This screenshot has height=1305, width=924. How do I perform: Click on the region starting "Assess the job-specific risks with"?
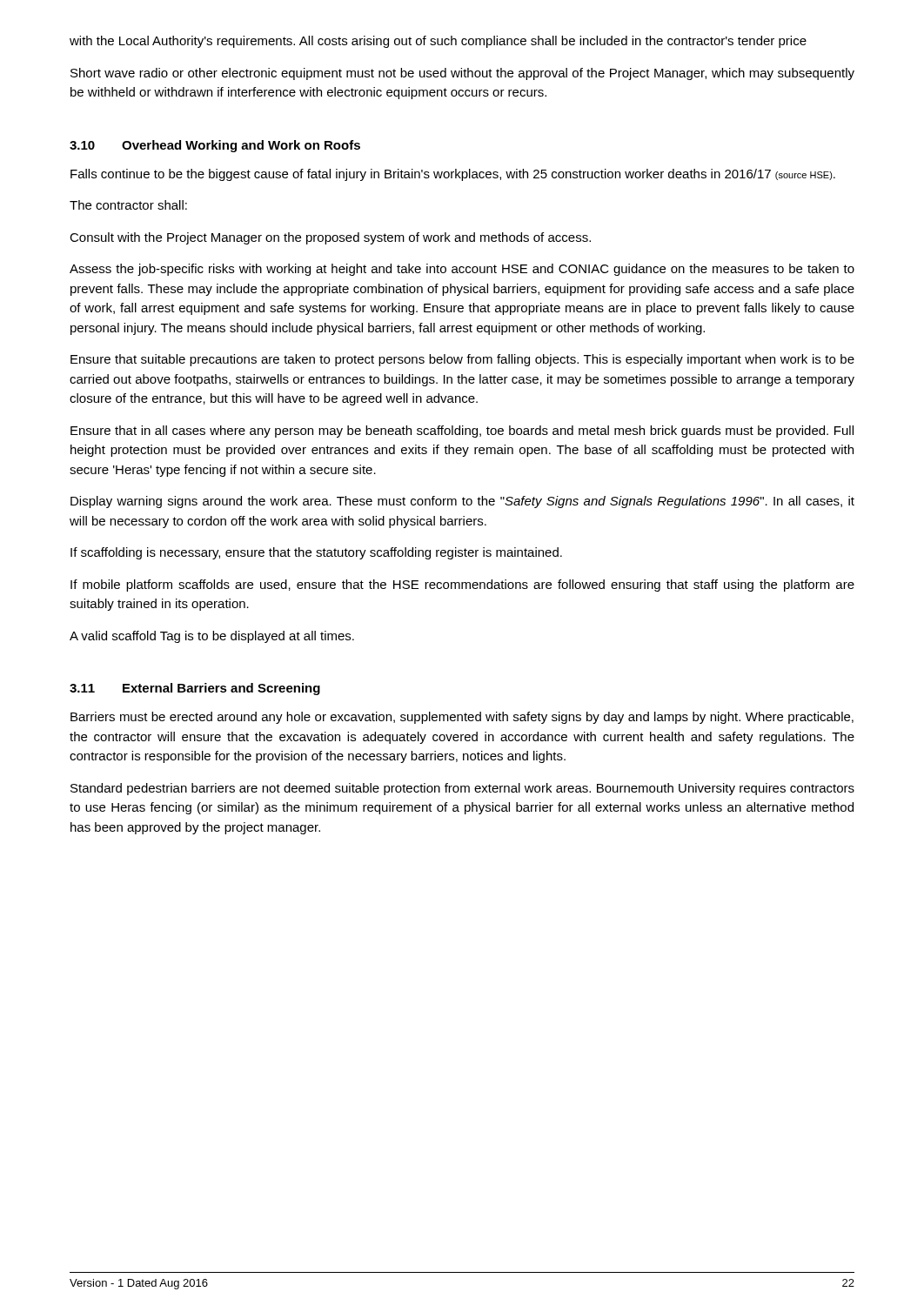pyautogui.click(x=462, y=298)
